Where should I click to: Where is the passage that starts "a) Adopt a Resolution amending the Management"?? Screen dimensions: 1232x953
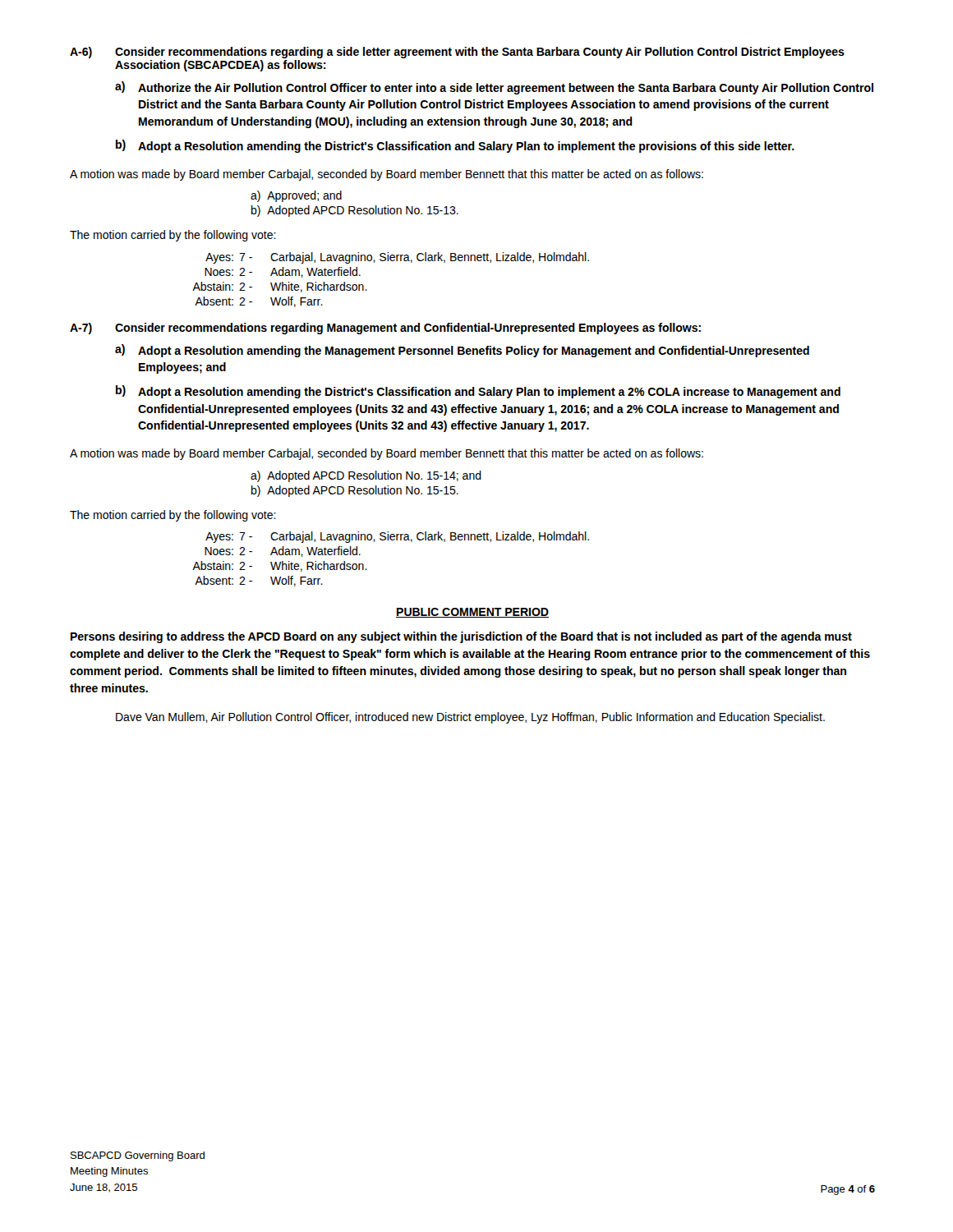[x=495, y=359]
